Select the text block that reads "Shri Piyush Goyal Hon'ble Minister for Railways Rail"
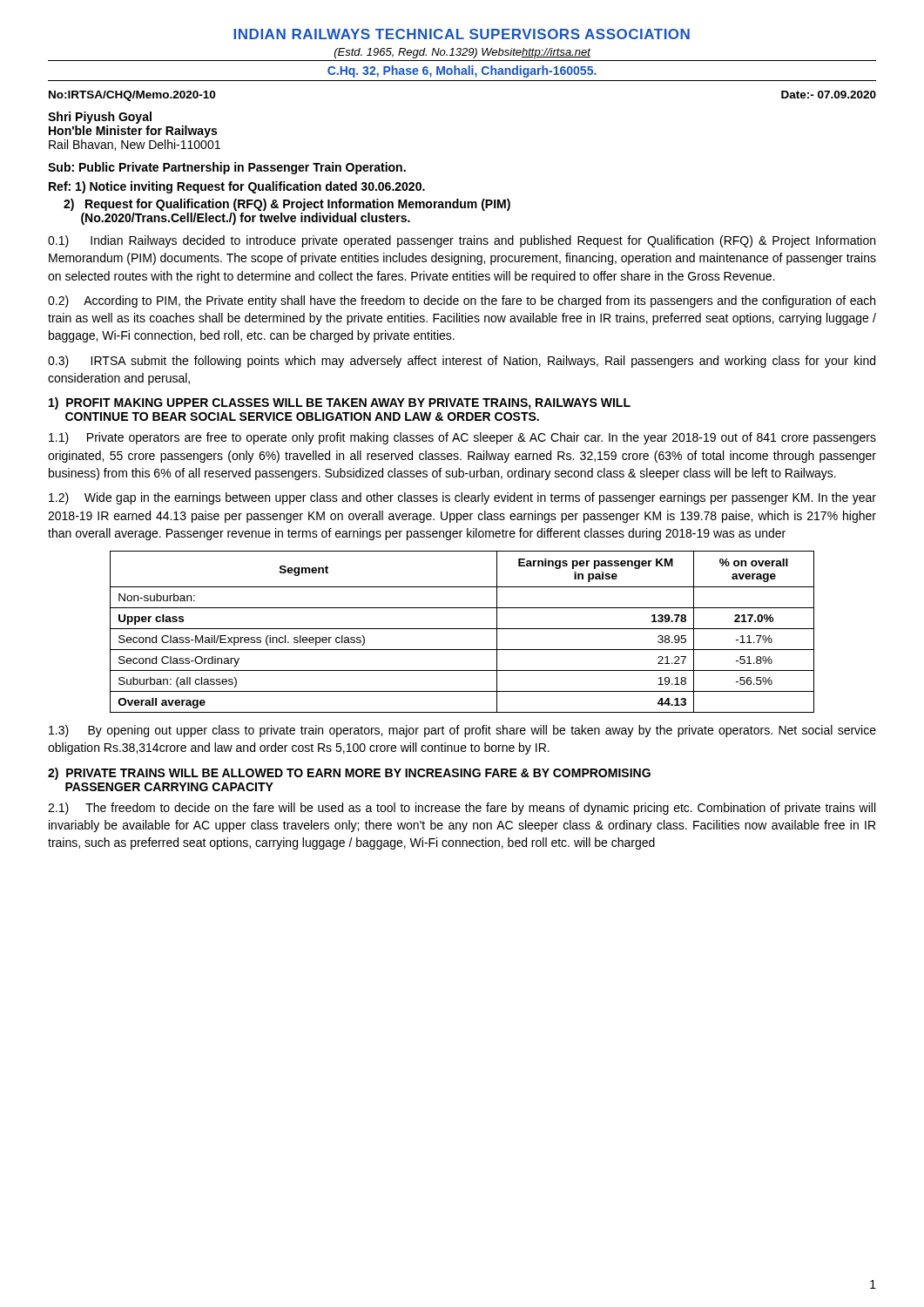The image size is (924, 1307). click(x=134, y=131)
